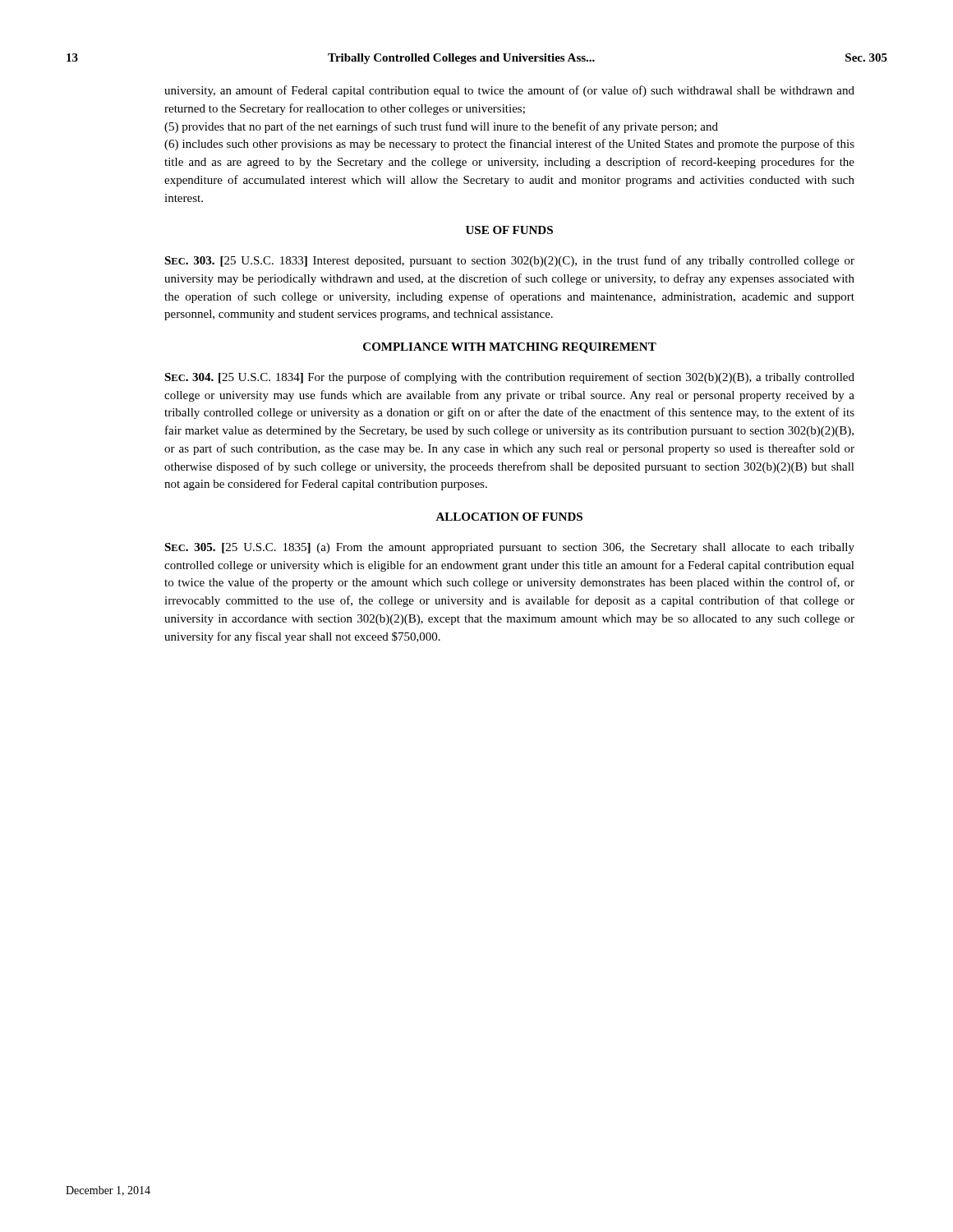The width and height of the screenshot is (953, 1232).
Task: Click on the list item that says "(5) provides that no part of the net"
Action: coord(509,127)
